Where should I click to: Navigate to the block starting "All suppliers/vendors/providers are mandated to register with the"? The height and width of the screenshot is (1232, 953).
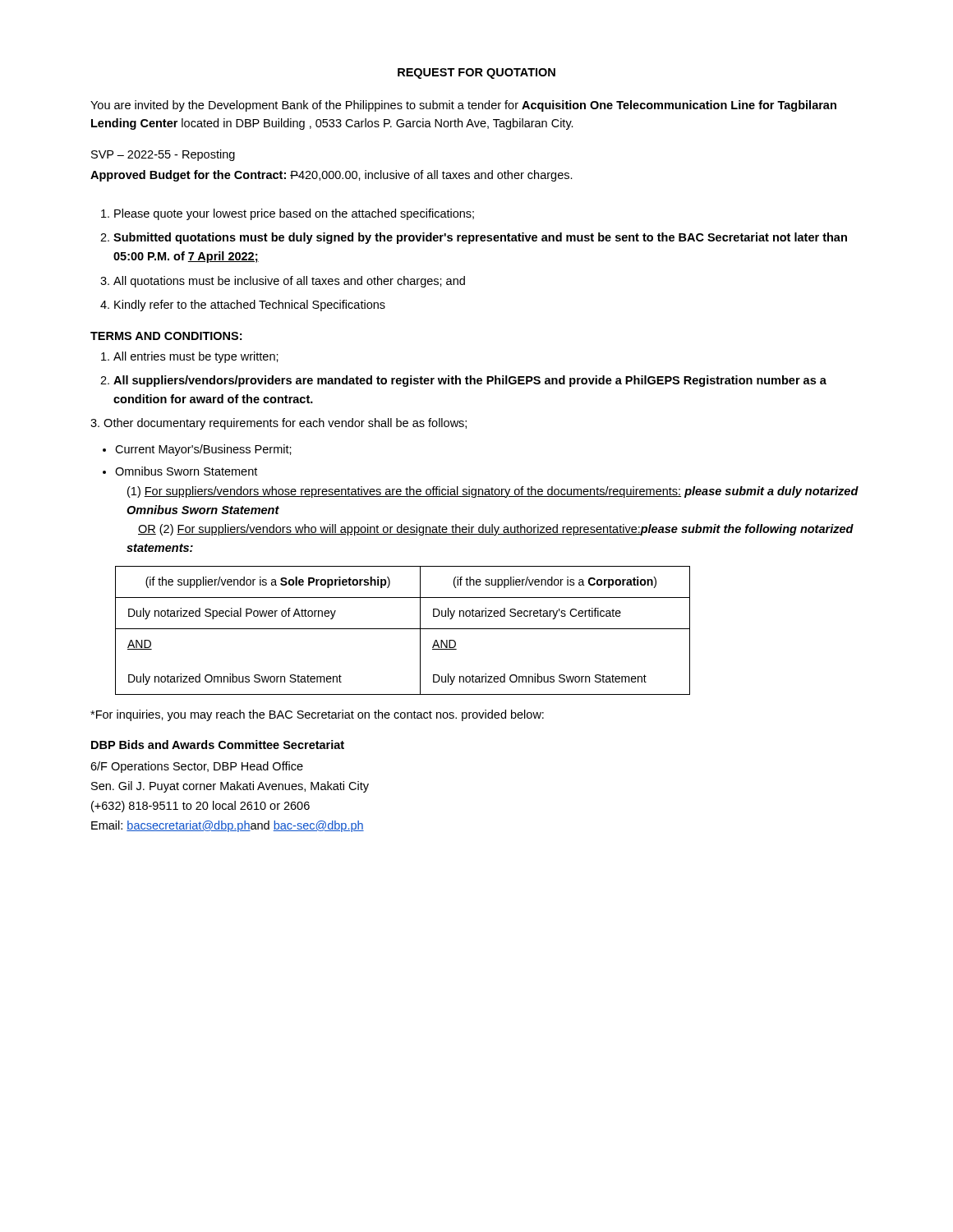click(x=470, y=390)
